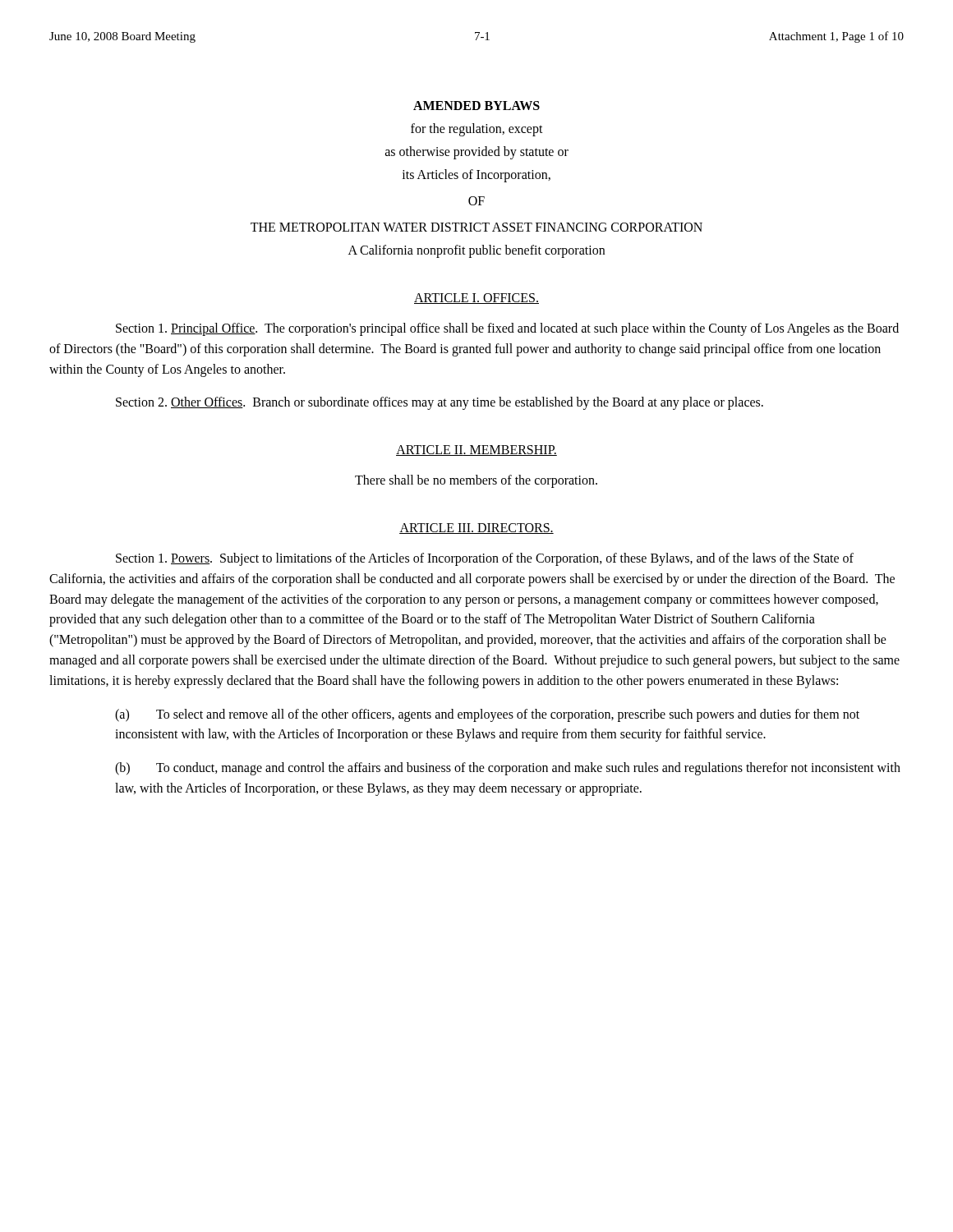Click on the region starting "as otherwise provided by statute or"

click(x=476, y=152)
